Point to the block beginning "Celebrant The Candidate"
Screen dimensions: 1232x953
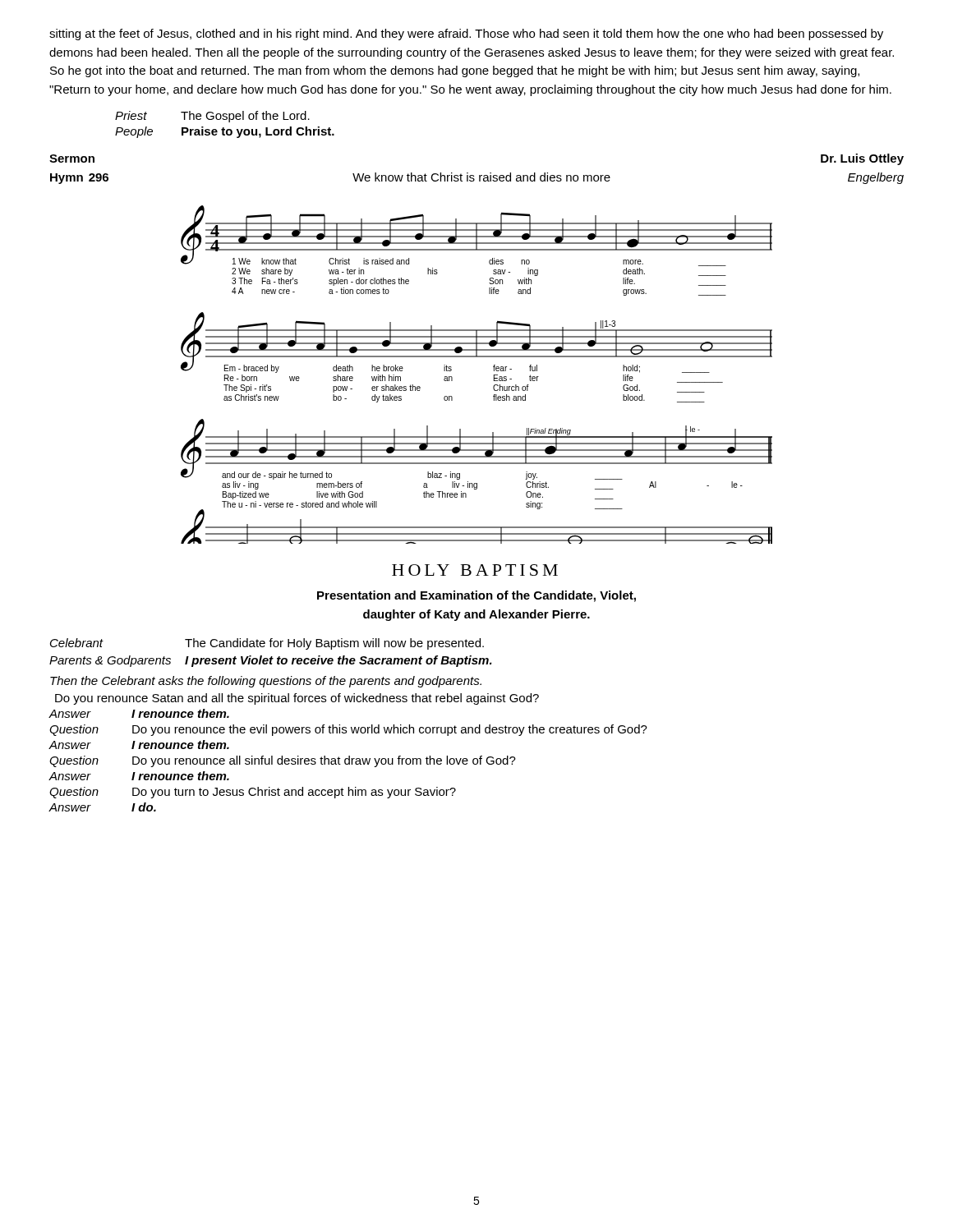[x=476, y=651]
